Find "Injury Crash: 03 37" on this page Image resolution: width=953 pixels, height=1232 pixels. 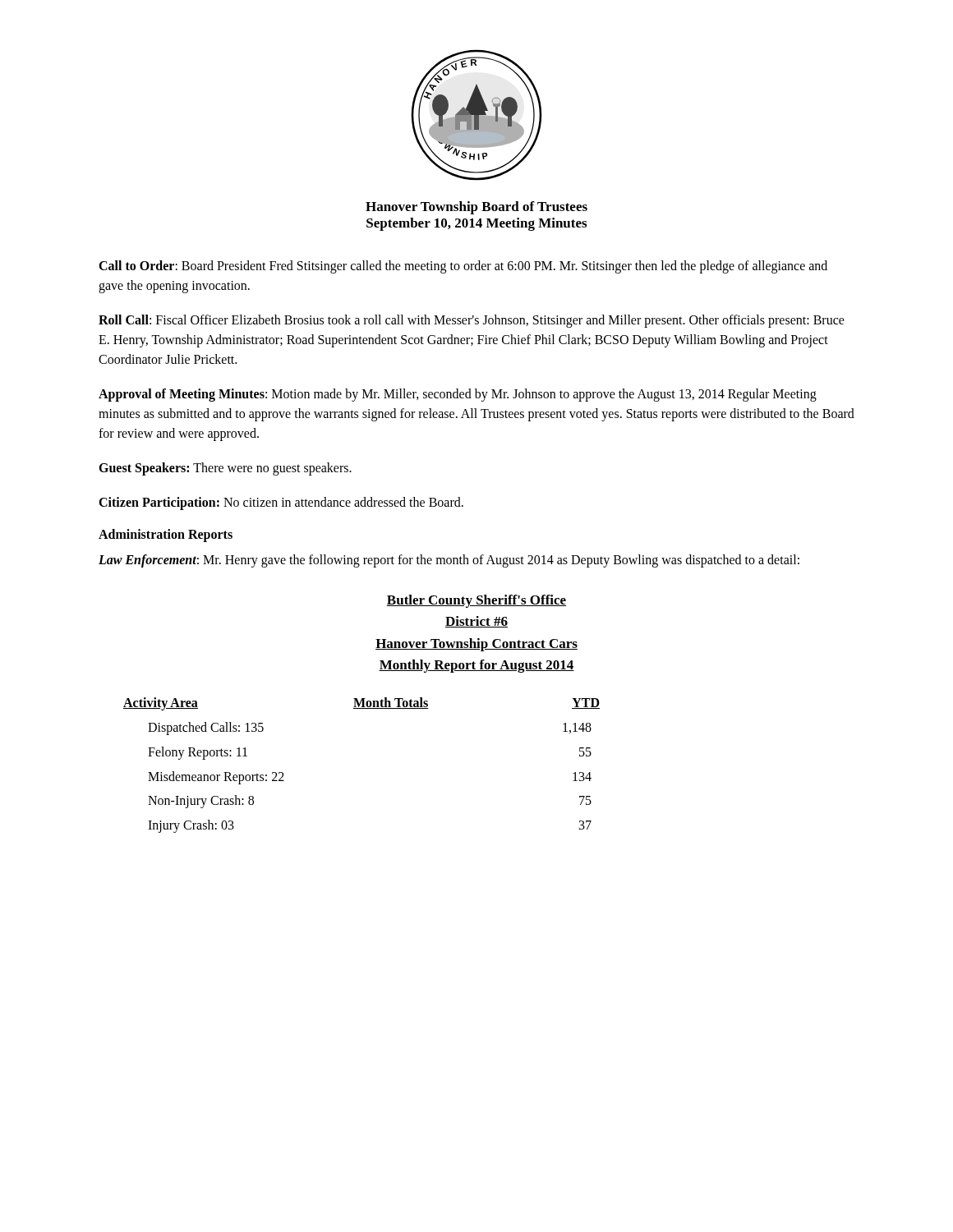(185, 826)
